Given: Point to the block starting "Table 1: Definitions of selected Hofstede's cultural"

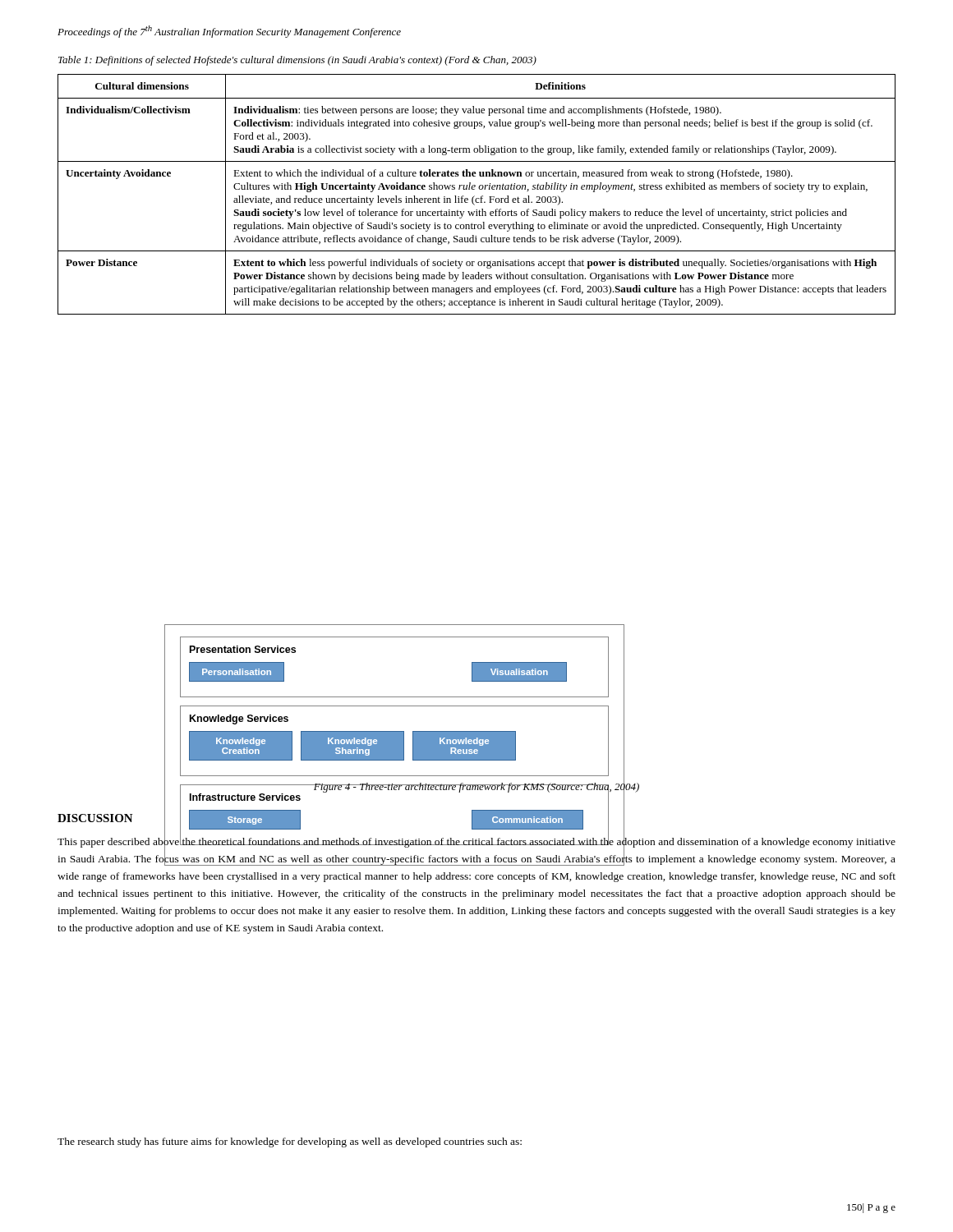Looking at the screenshot, I should [x=297, y=60].
